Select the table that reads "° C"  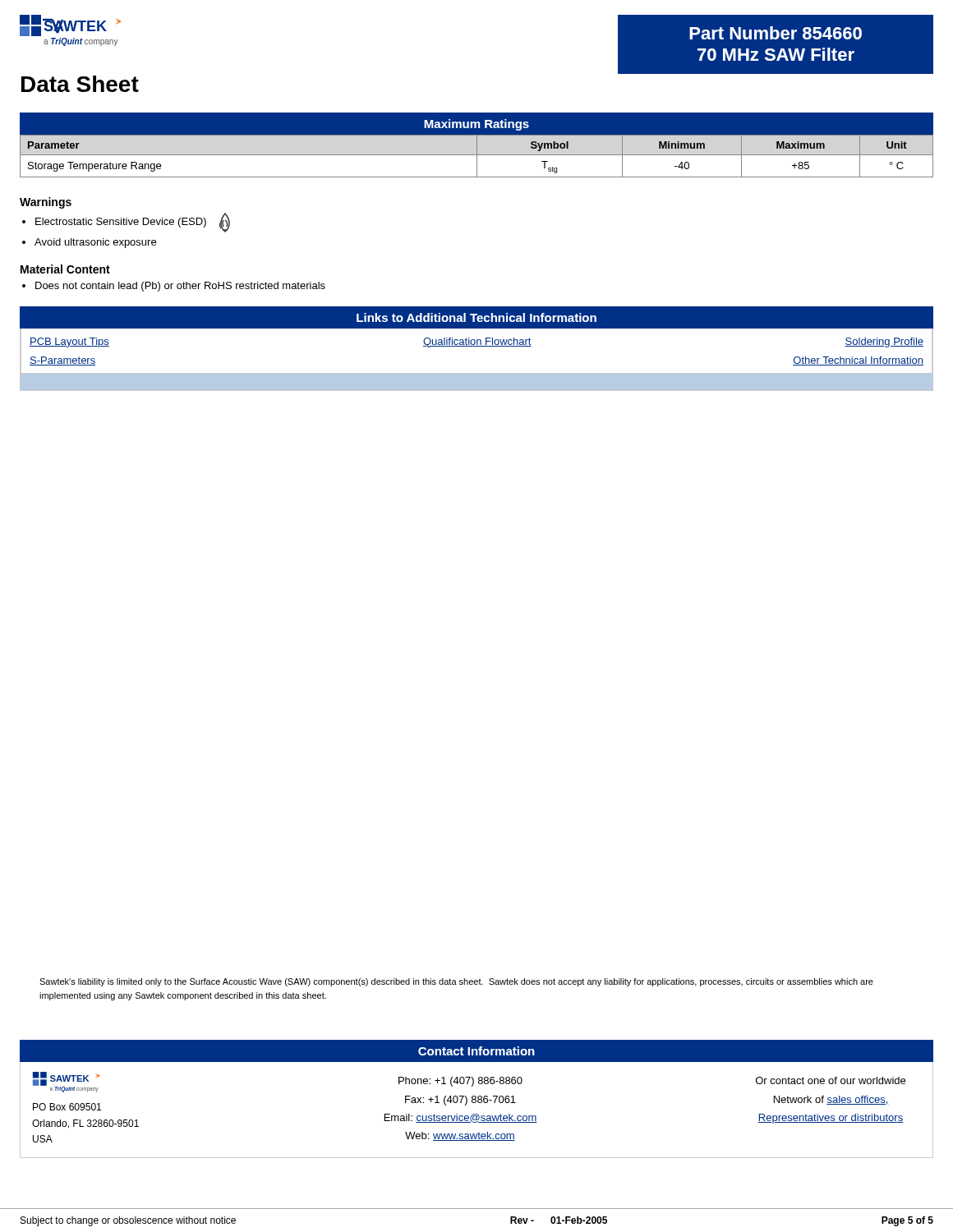pos(476,145)
